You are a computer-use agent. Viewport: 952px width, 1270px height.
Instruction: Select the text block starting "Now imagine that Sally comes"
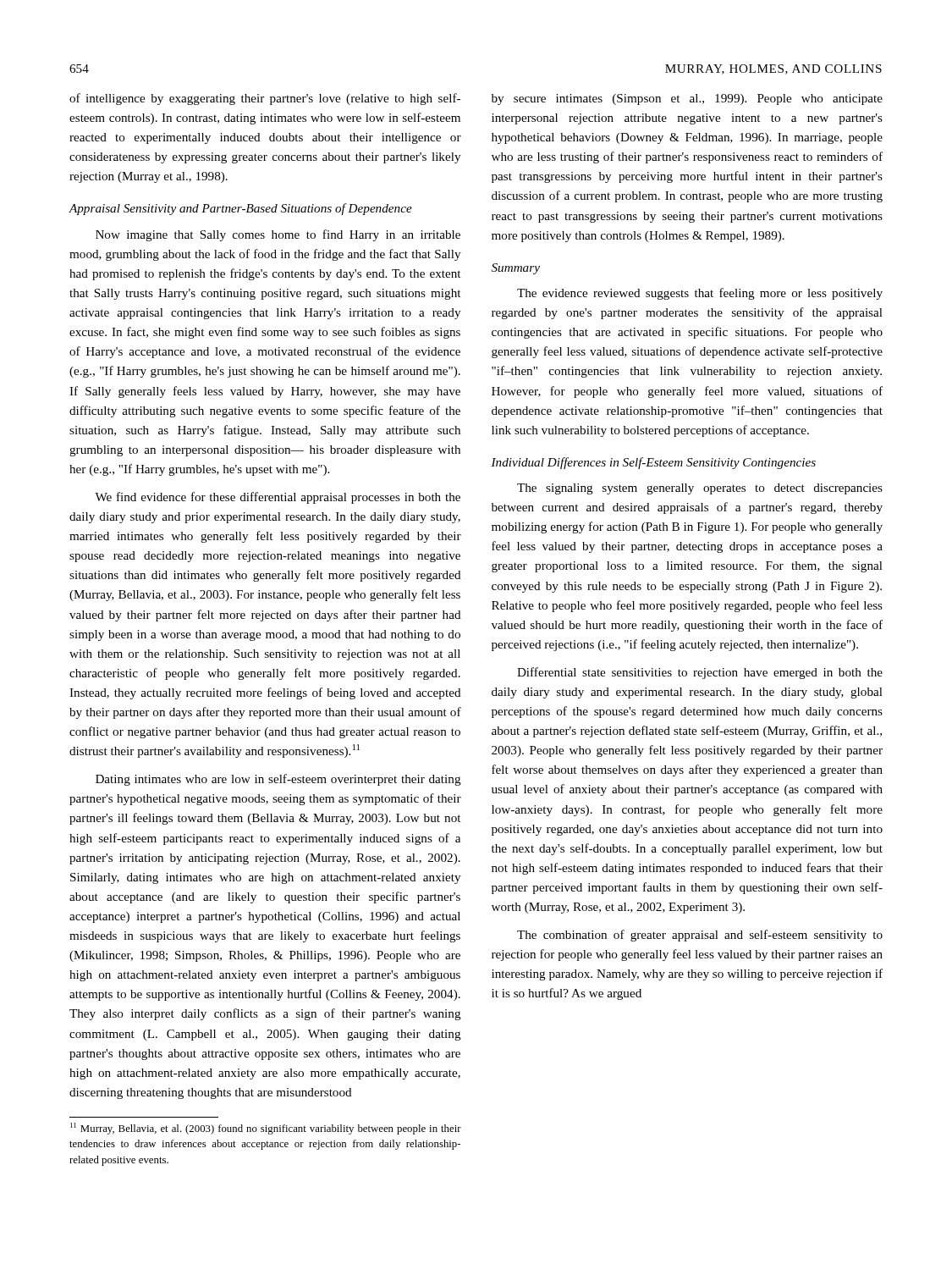(265, 351)
